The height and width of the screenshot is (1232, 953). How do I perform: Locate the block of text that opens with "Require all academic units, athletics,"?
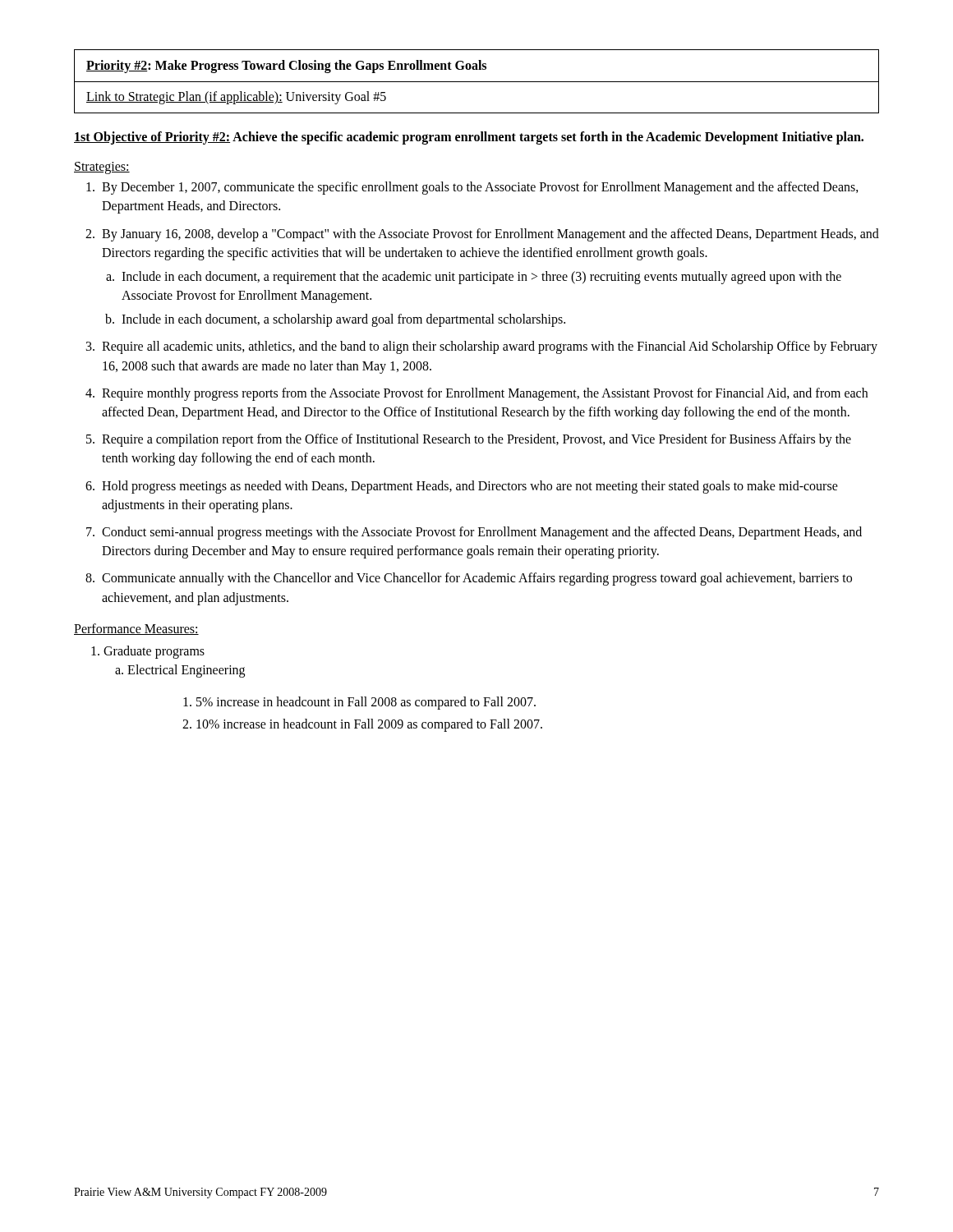pyautogui.click(x=490, y=356)
